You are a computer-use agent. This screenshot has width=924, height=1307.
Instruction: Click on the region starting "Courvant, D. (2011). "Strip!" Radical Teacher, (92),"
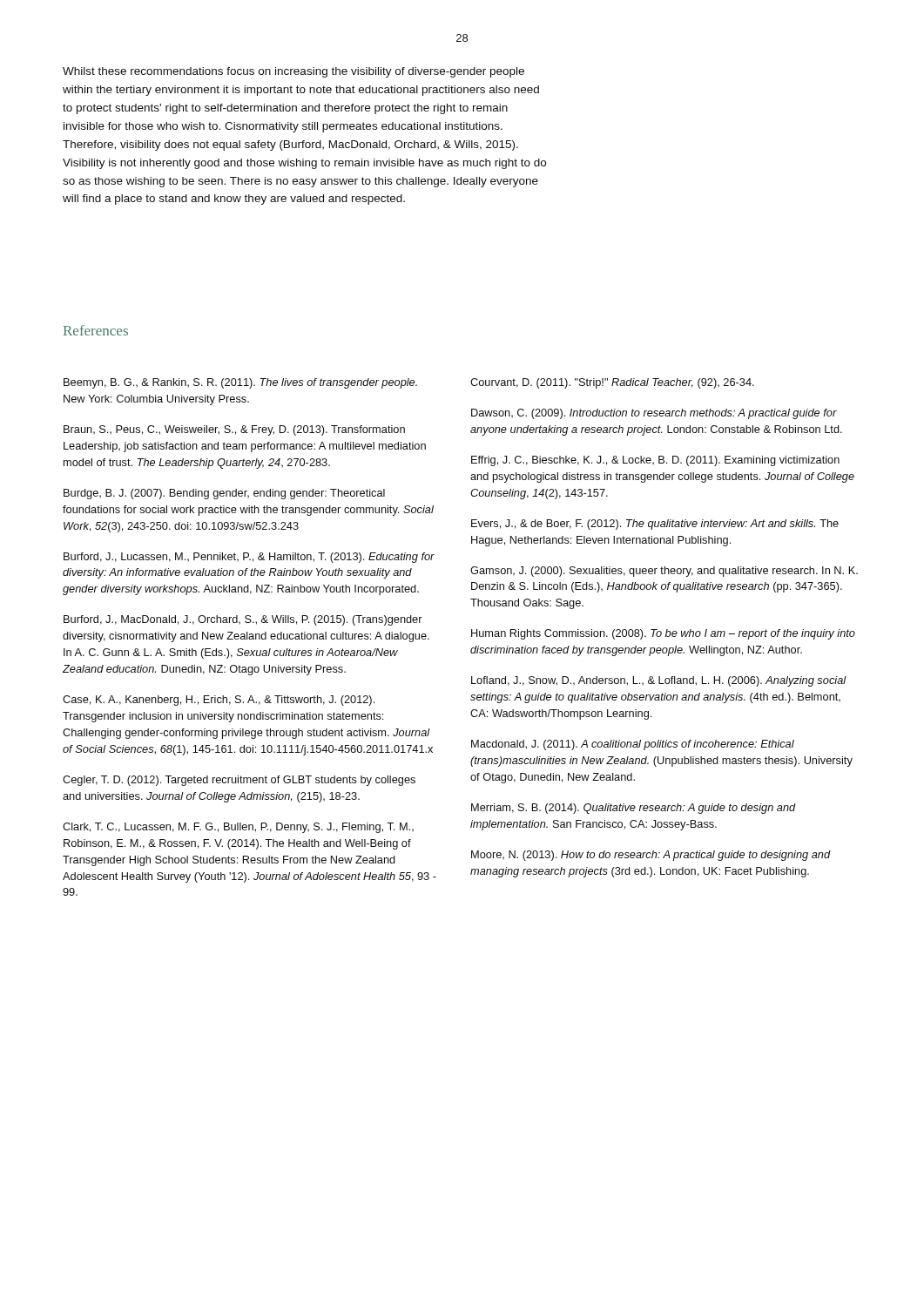(613, 382)
